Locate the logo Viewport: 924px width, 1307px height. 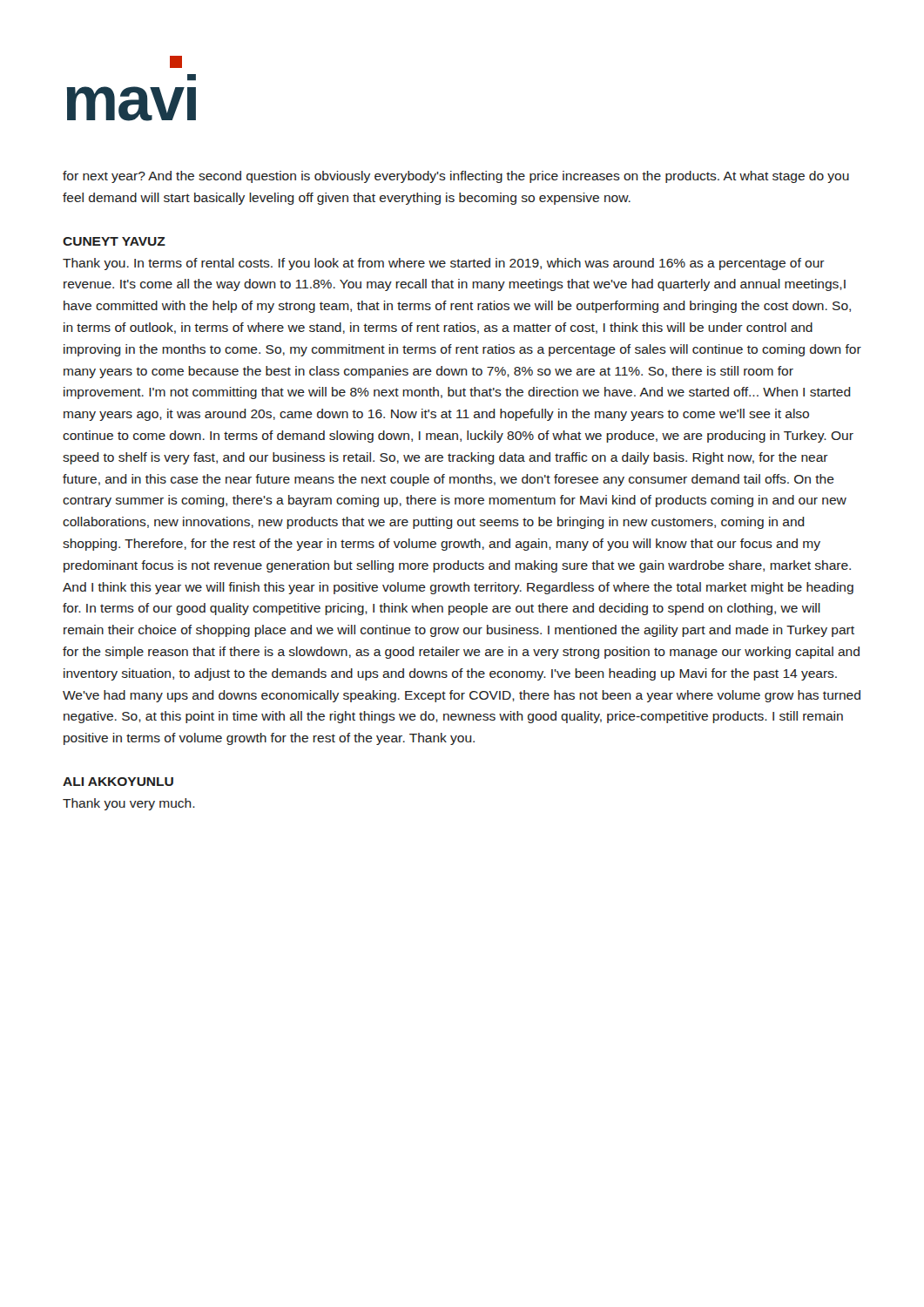pyautogui.click(x=463, y=93)
